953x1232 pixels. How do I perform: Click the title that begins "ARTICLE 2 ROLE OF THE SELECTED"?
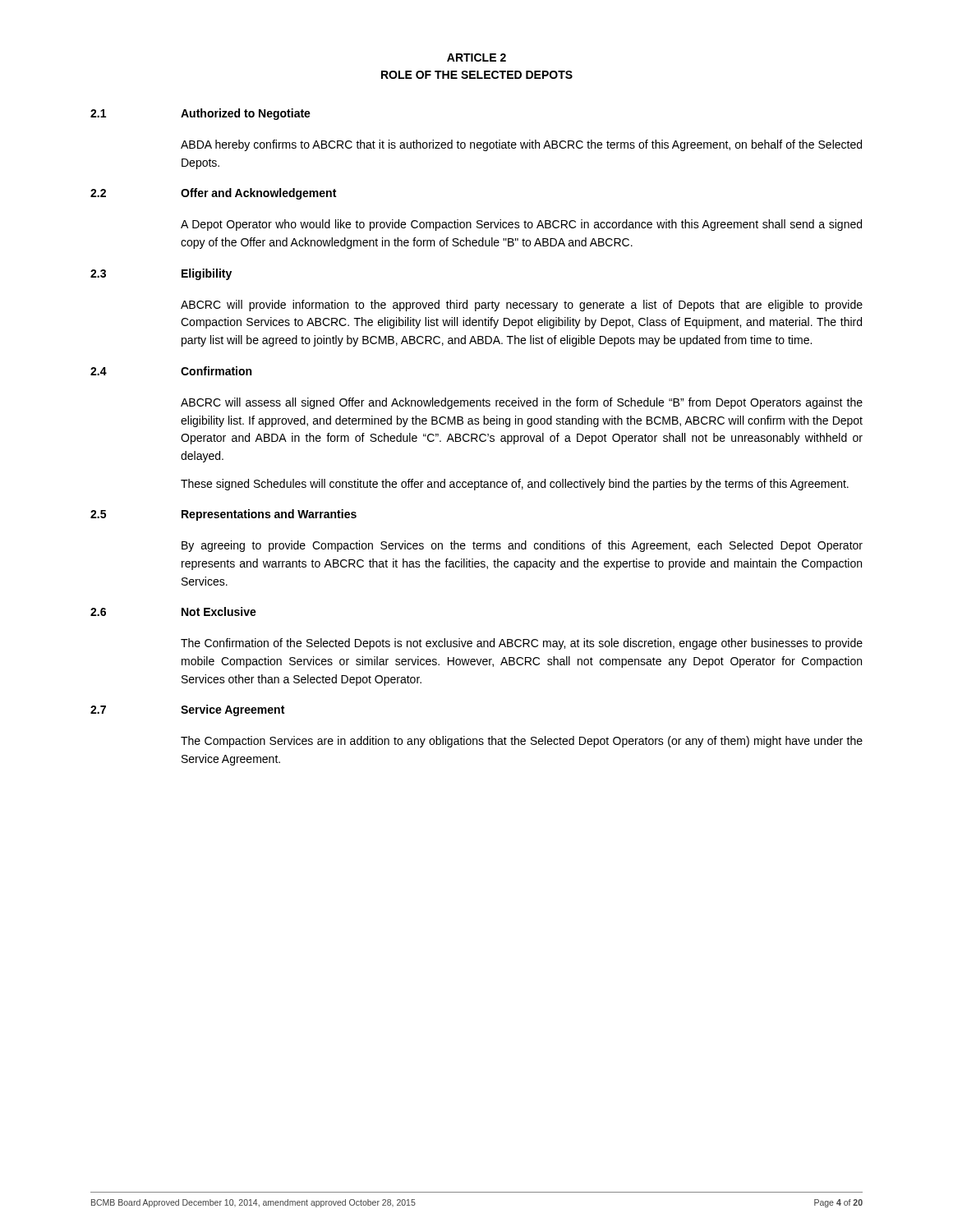tap(476, 66)
